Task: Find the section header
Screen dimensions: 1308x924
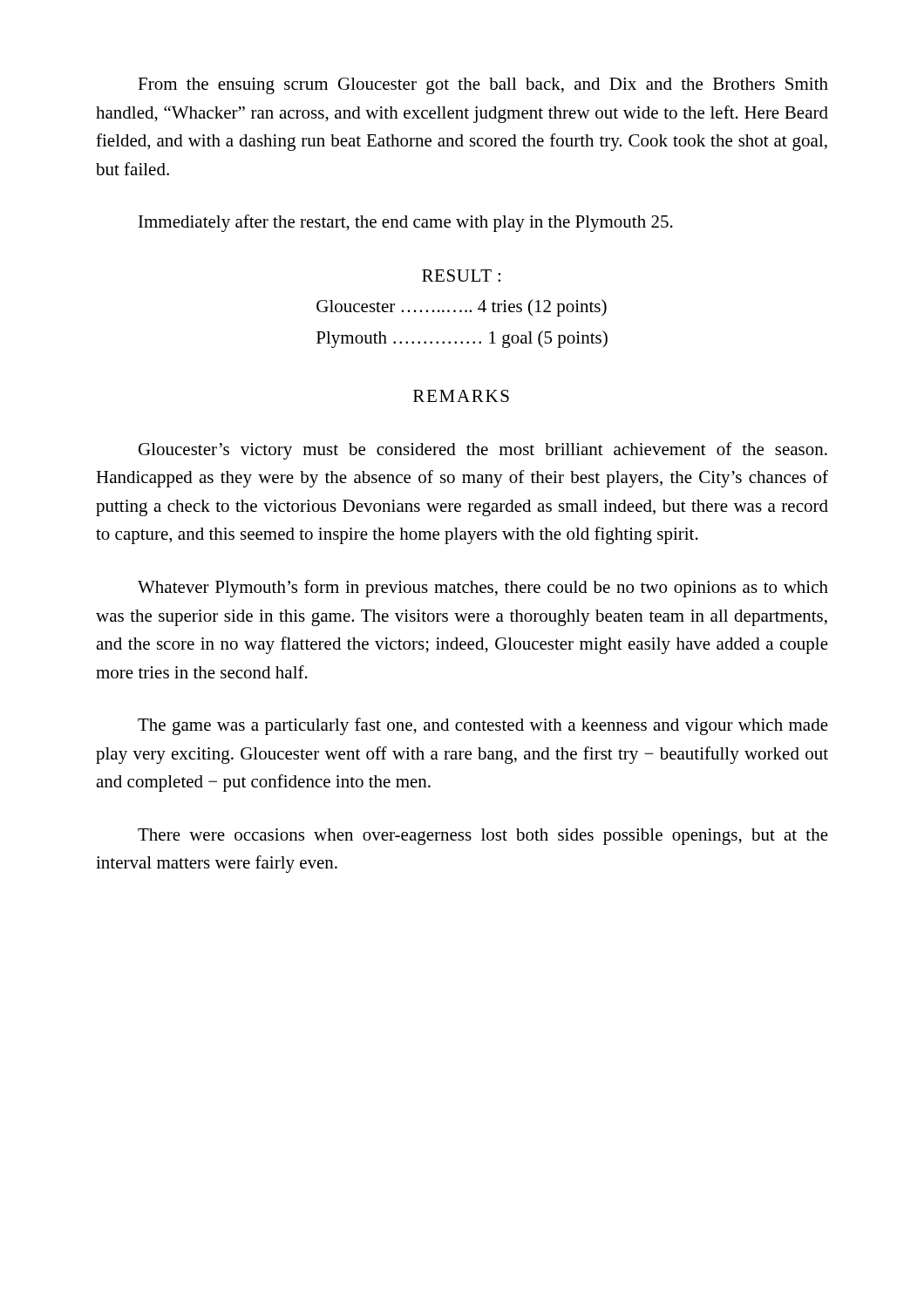Action: pos(462,396)
